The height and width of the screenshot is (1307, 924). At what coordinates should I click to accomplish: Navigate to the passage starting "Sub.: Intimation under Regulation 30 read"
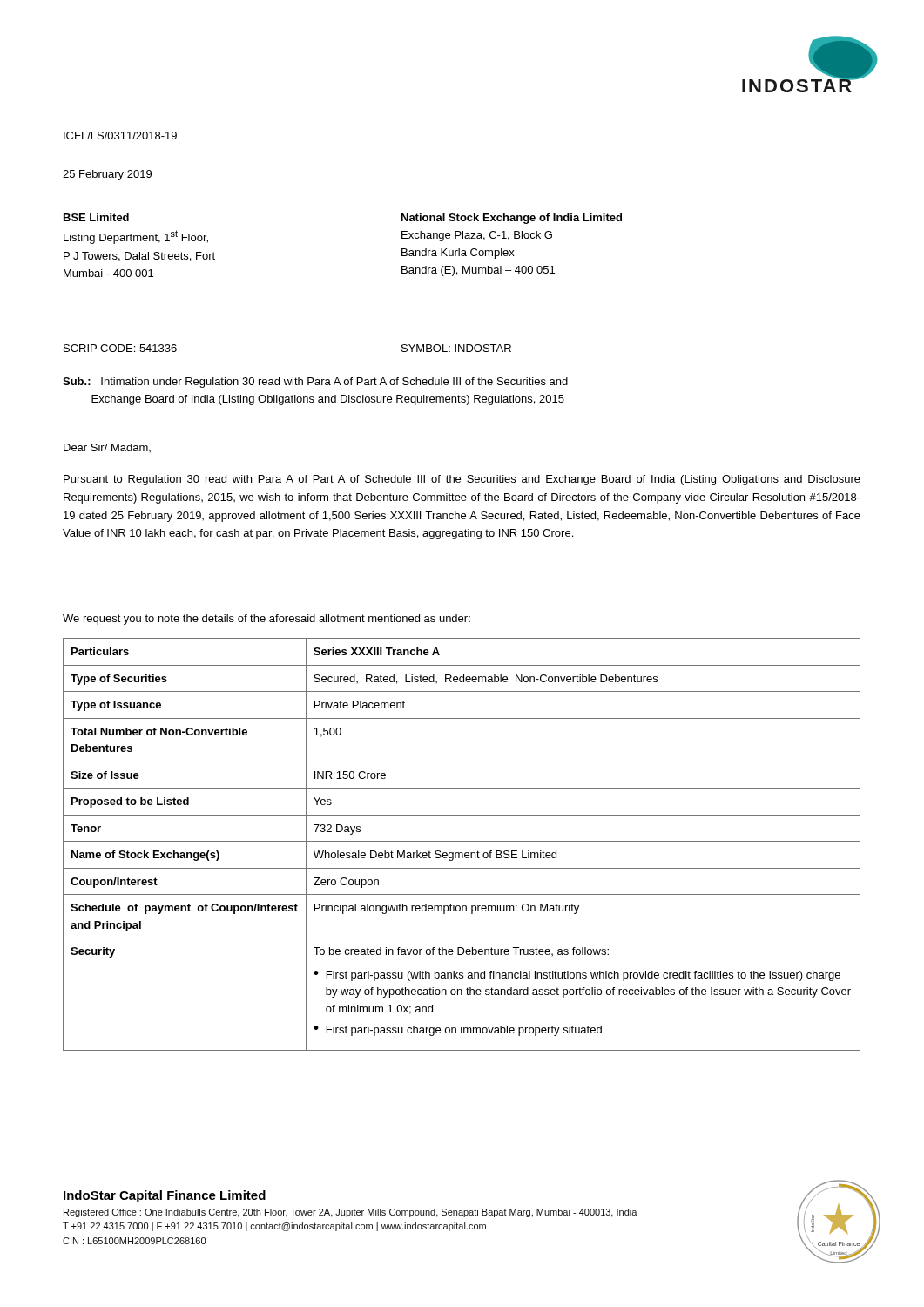click(x=315, y=390)
